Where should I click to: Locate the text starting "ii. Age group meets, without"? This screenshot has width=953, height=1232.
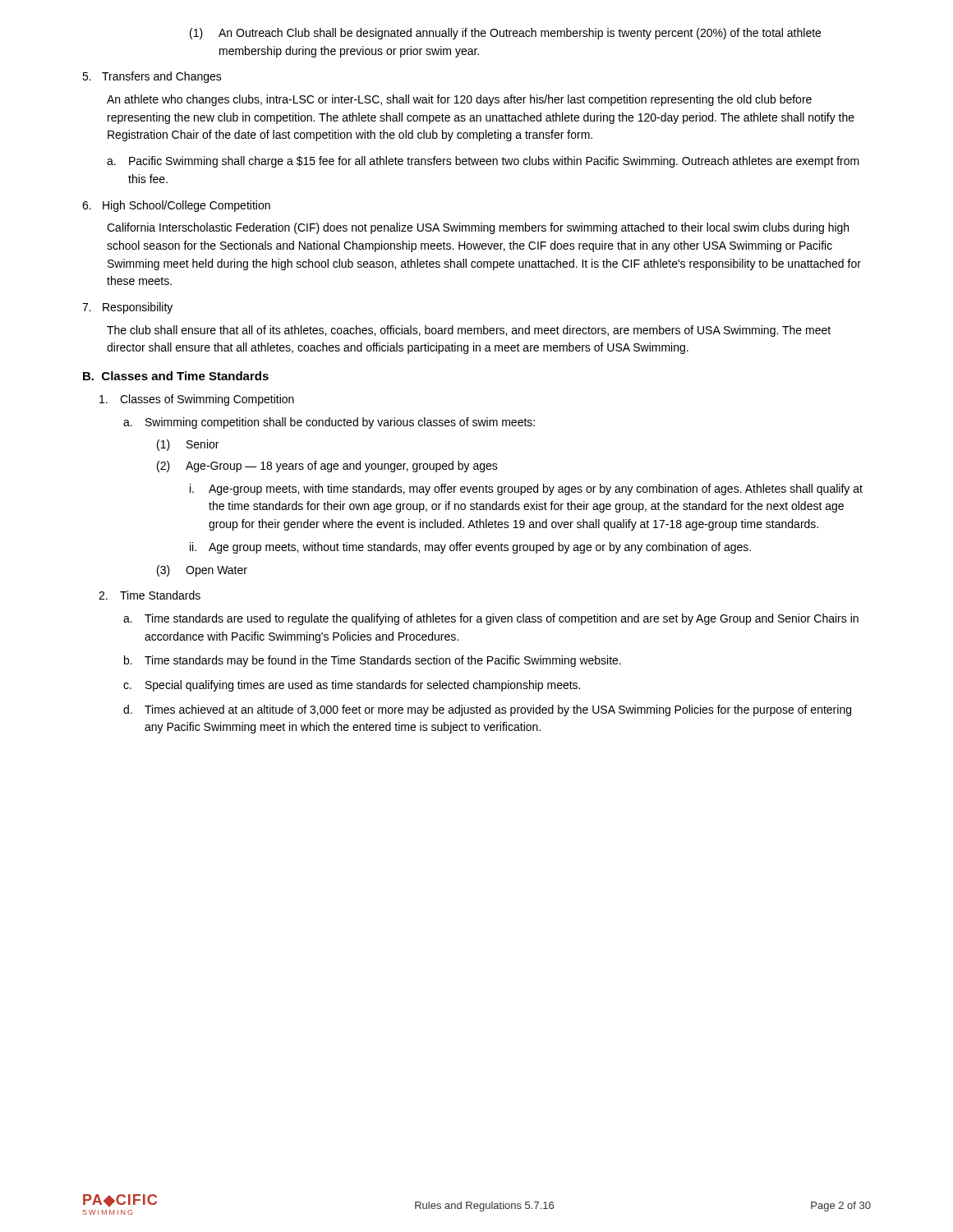[470, 548]
